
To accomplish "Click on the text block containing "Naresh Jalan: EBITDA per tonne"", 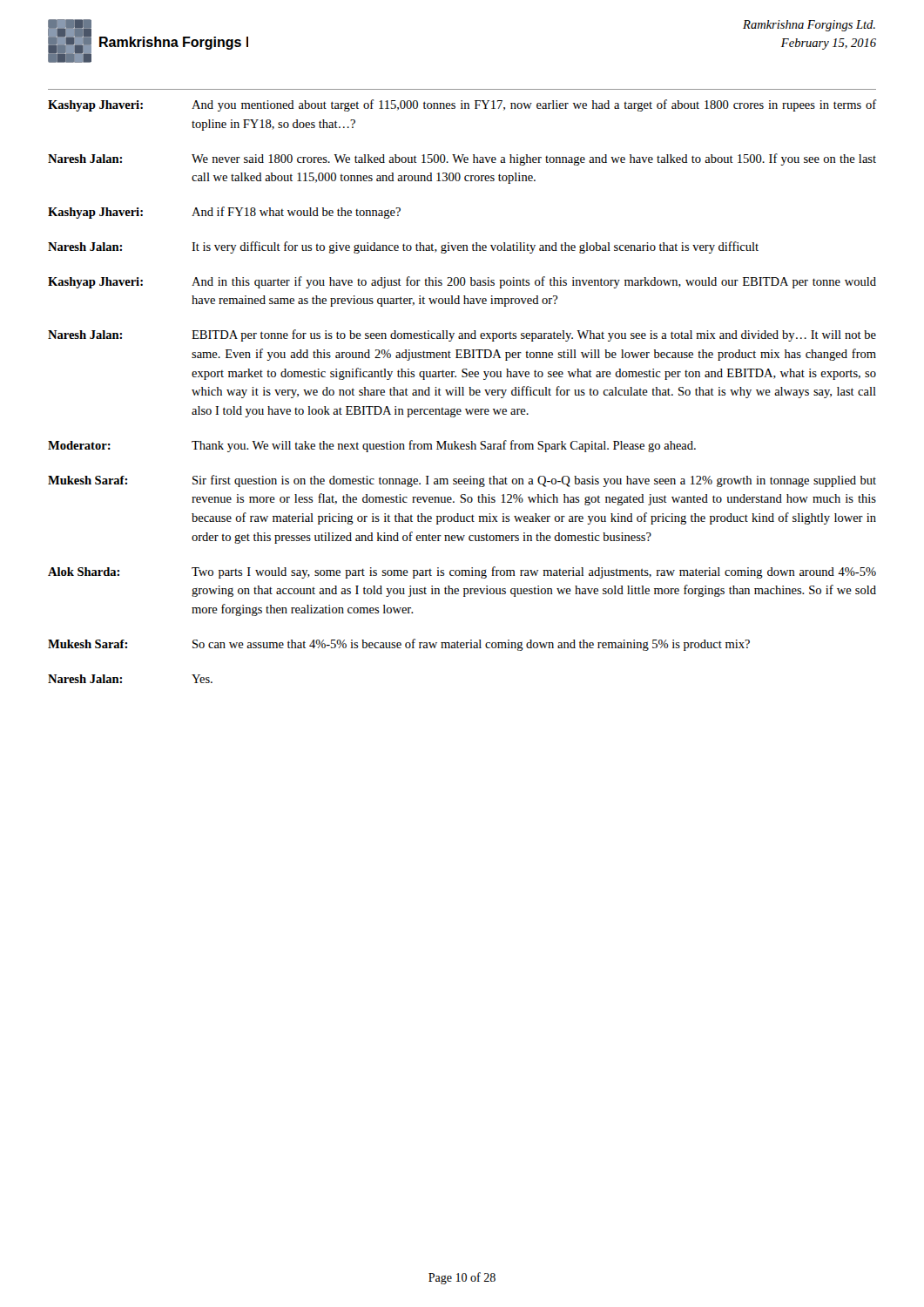I will click(462, 373).
